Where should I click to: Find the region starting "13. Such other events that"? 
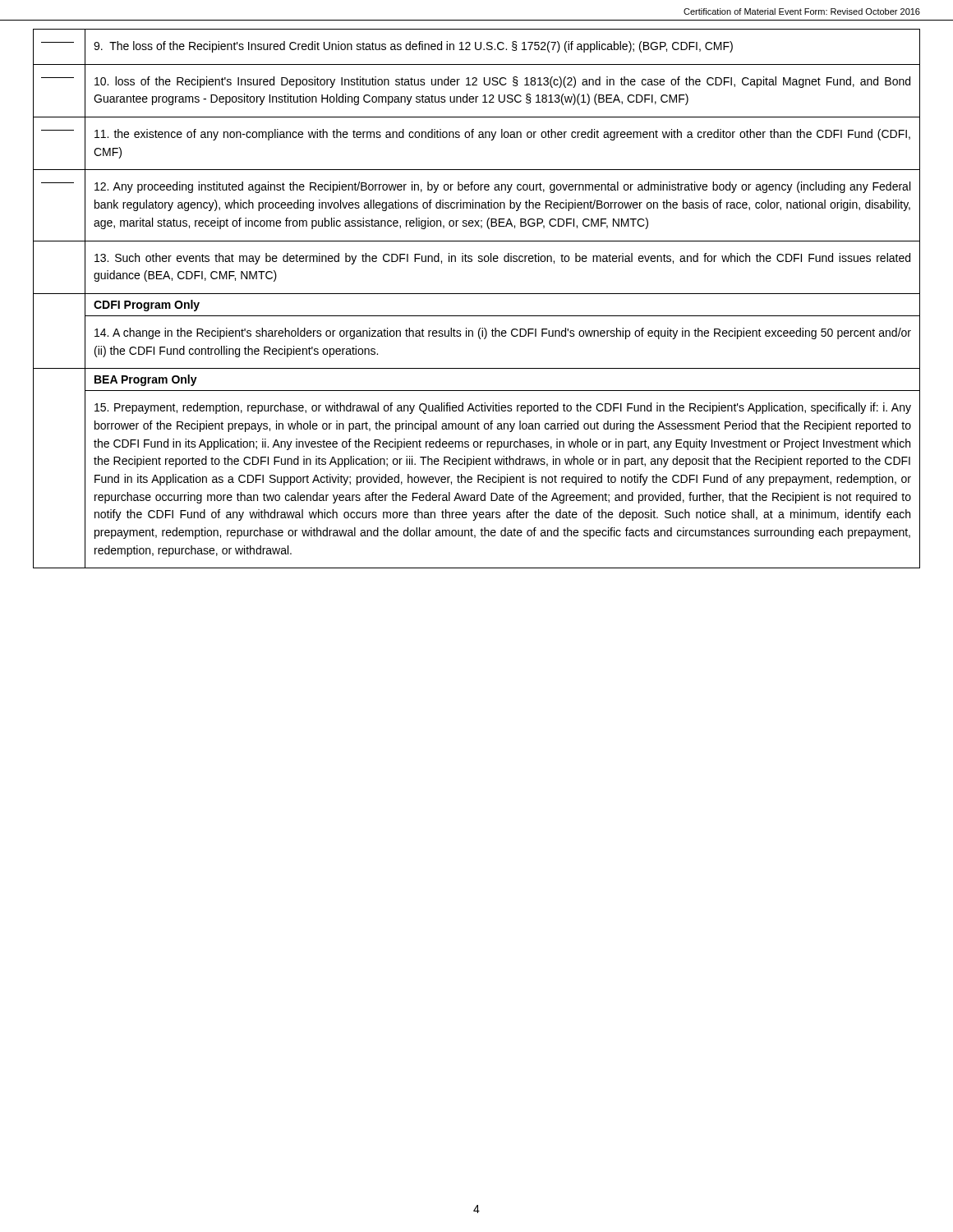pyautogui.click(x=476, y=267)
